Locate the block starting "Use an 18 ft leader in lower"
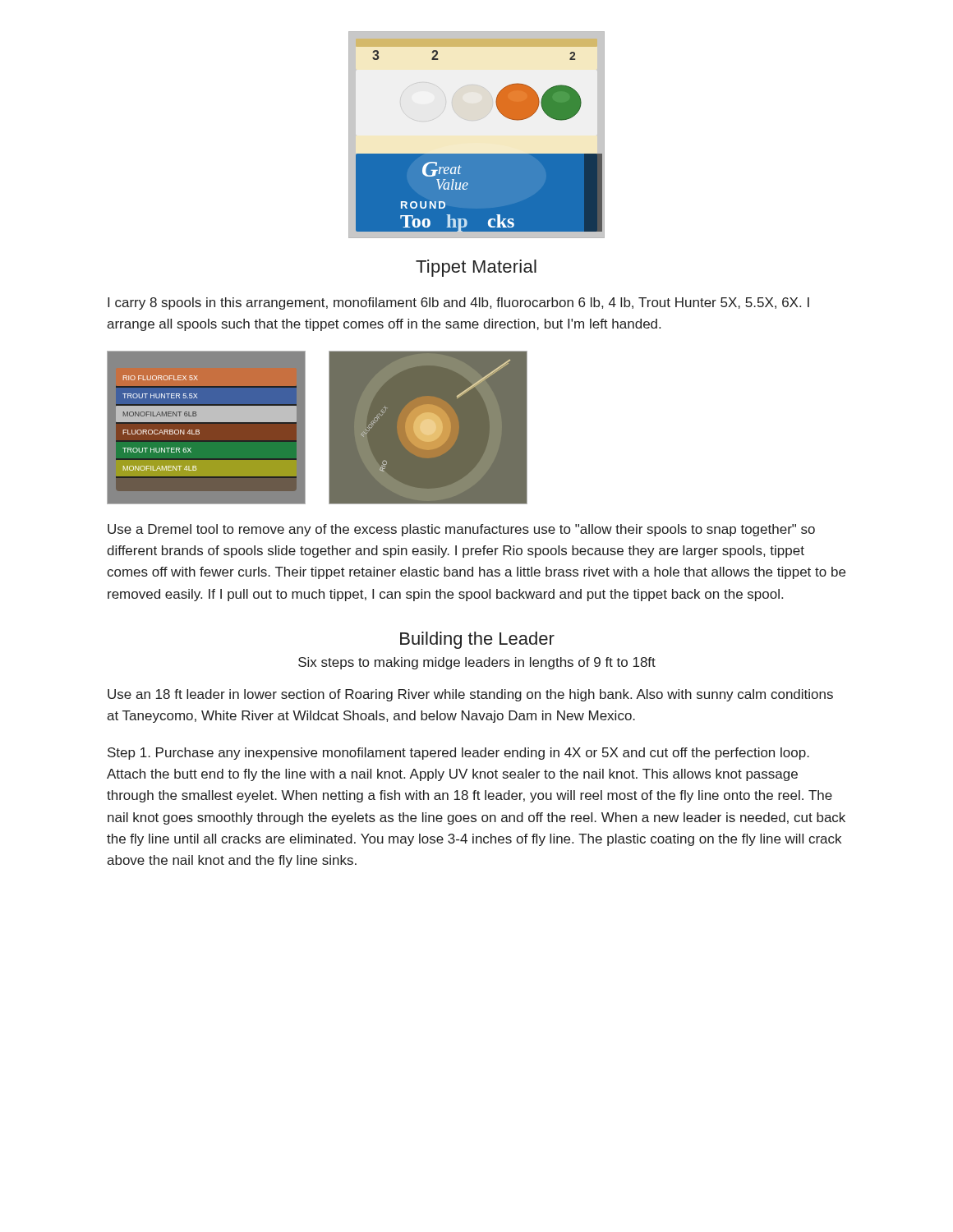This screenshot has height=1232, width=953. [470, 705]
